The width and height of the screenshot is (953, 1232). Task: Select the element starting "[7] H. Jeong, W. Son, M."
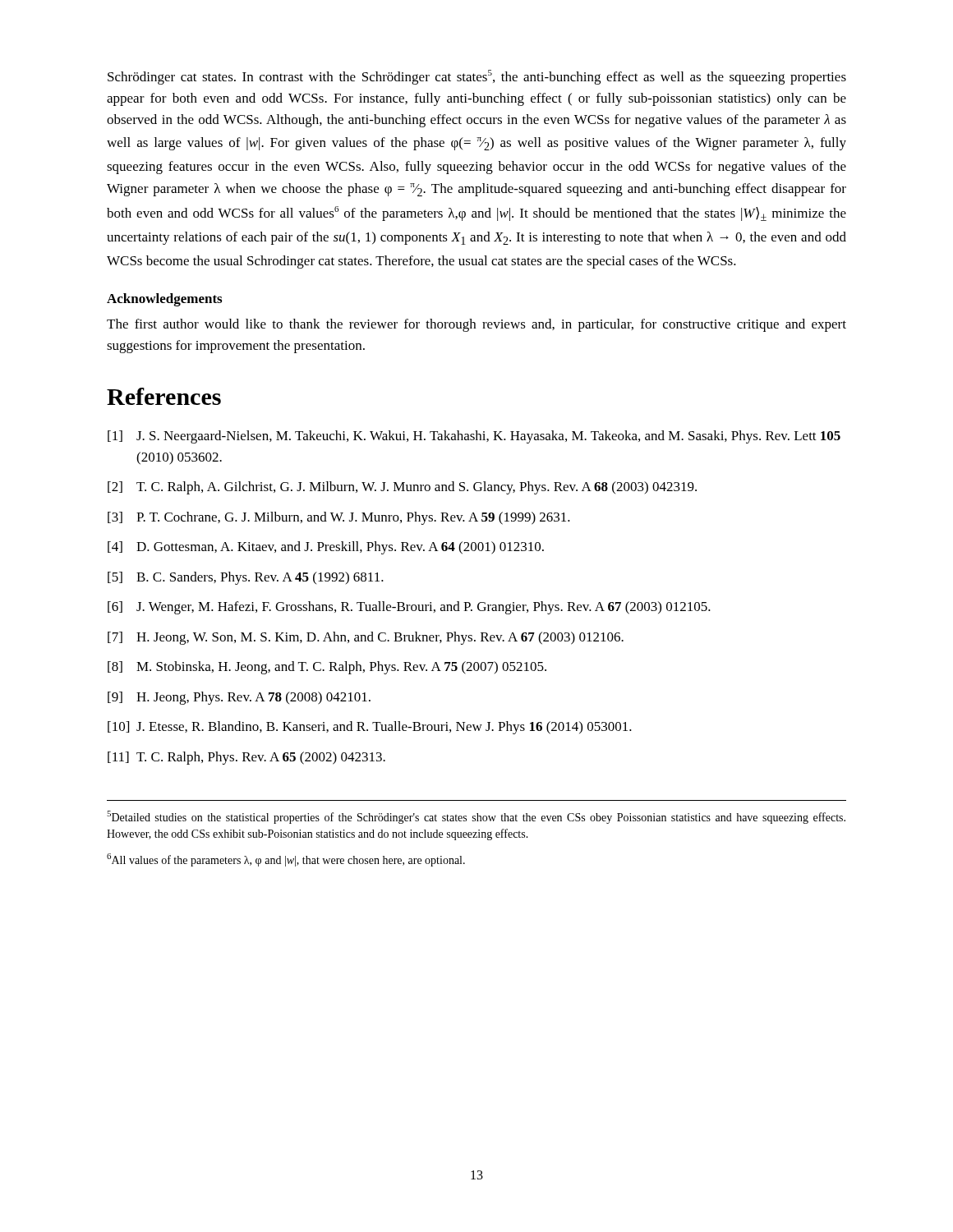(476, 637)
